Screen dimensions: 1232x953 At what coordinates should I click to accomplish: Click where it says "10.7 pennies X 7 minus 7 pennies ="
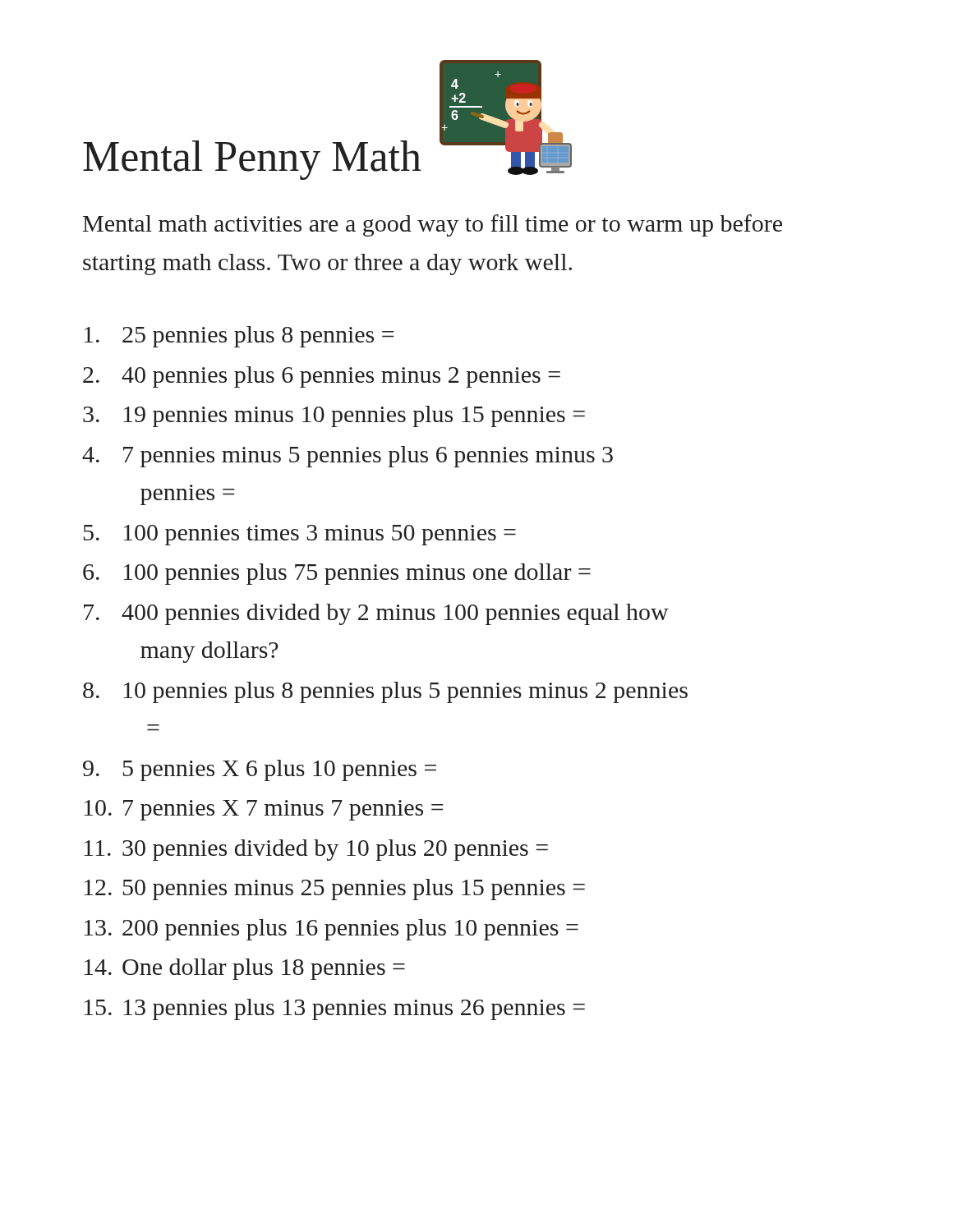[263, 808]
